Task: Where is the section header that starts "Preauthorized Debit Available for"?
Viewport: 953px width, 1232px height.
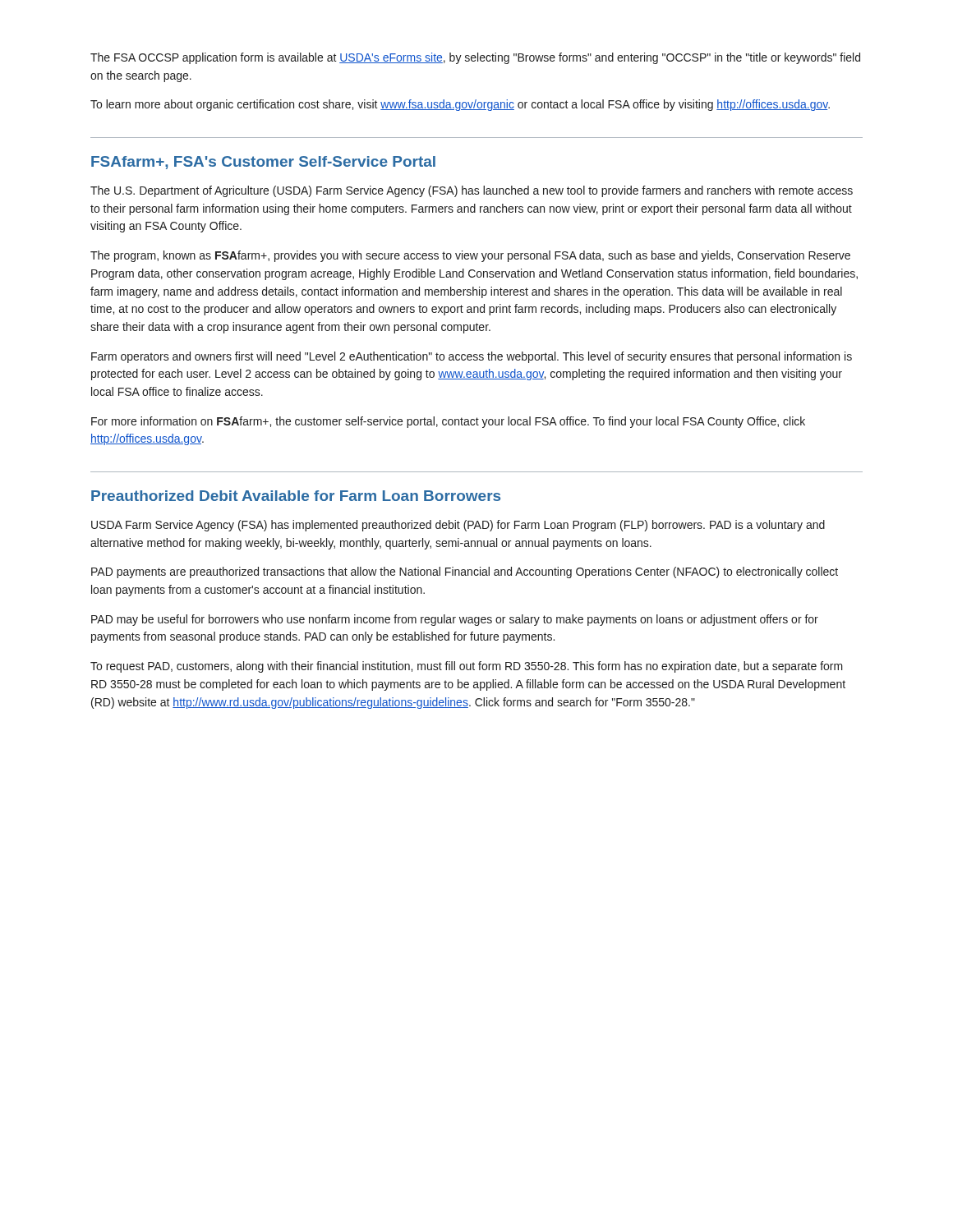Action: click(x=296, y=496)
